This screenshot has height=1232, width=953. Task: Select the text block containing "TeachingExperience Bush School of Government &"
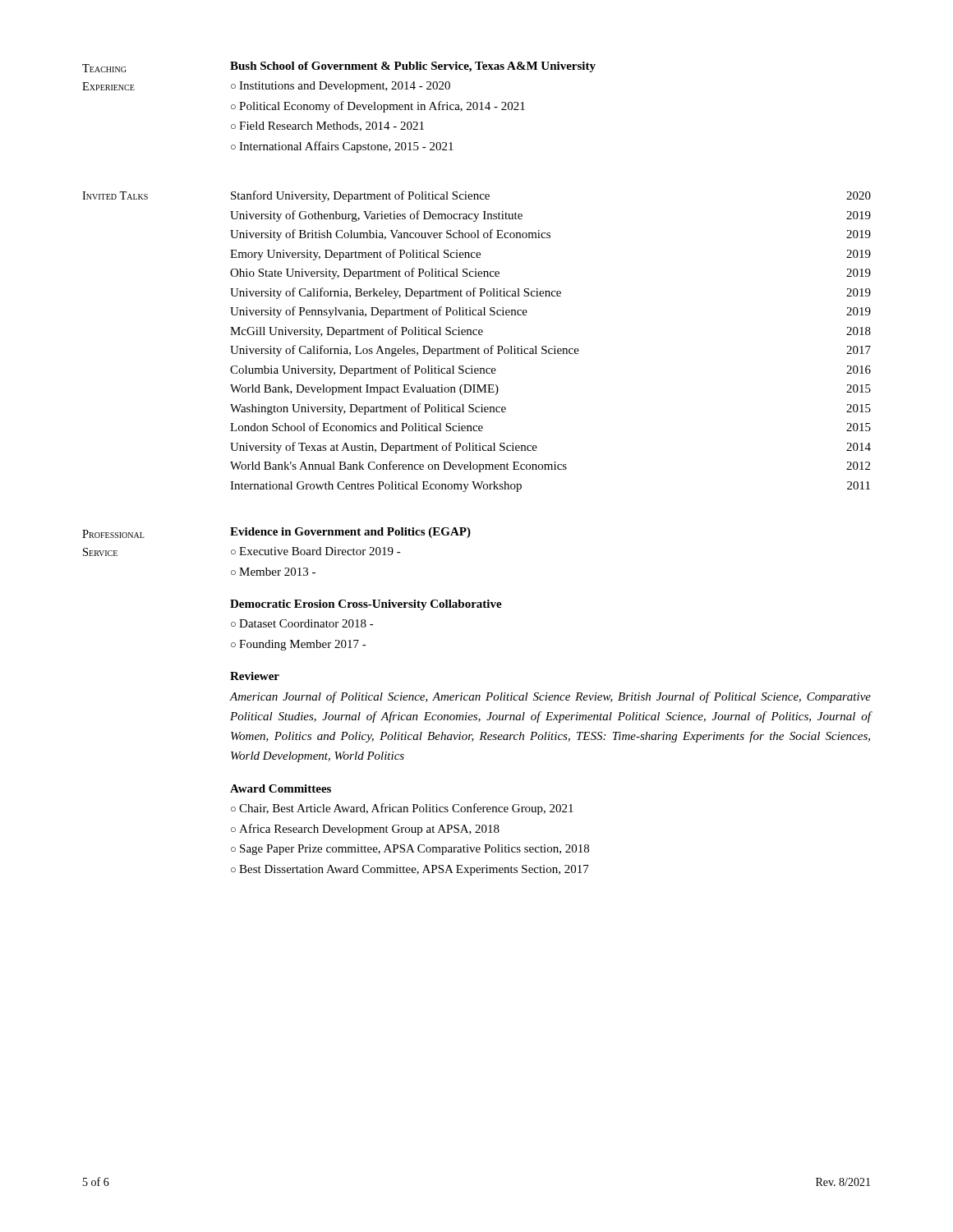pyautogui.click(x=476, y=108)
